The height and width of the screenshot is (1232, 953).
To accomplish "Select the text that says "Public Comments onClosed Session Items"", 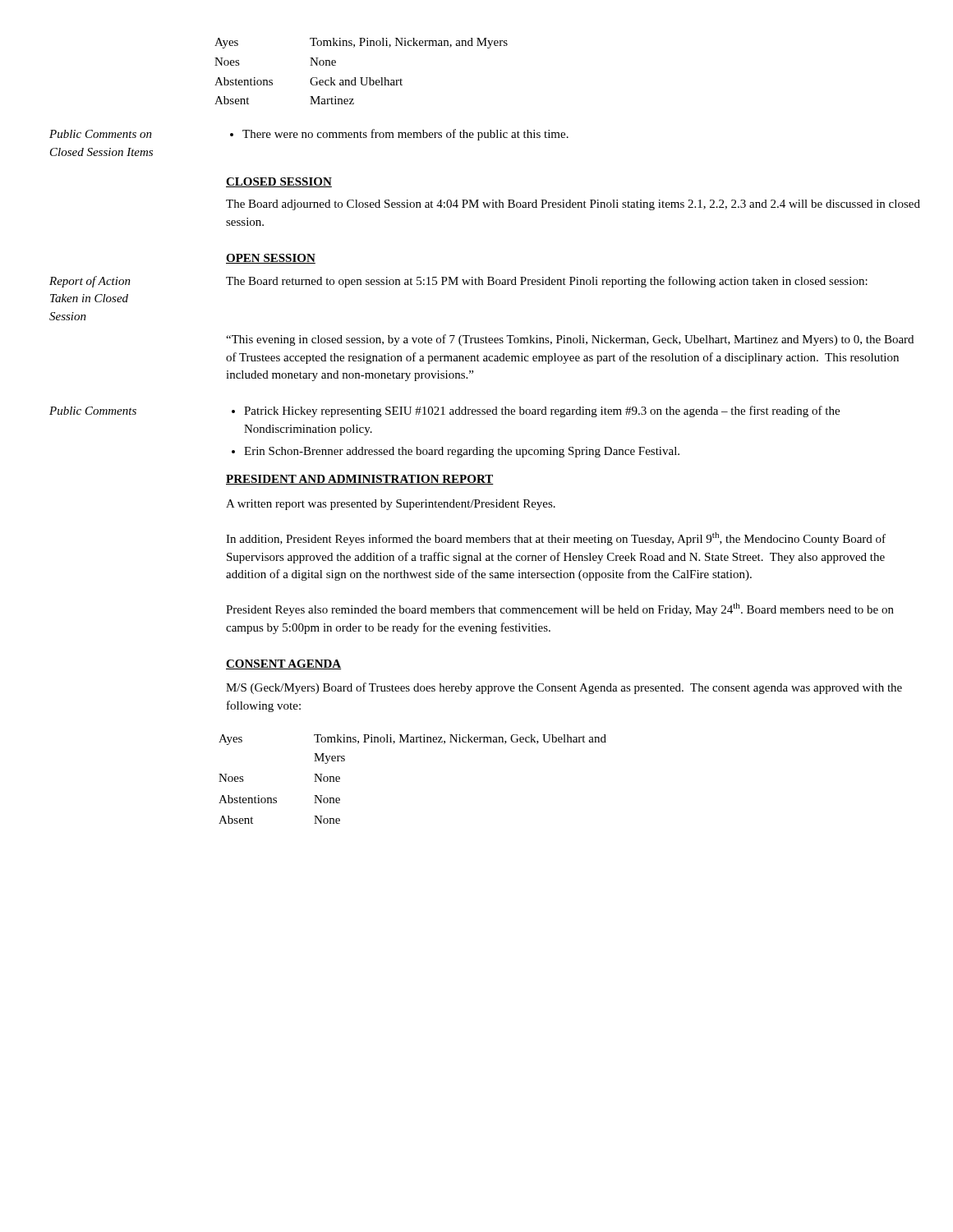I will 101,143.
